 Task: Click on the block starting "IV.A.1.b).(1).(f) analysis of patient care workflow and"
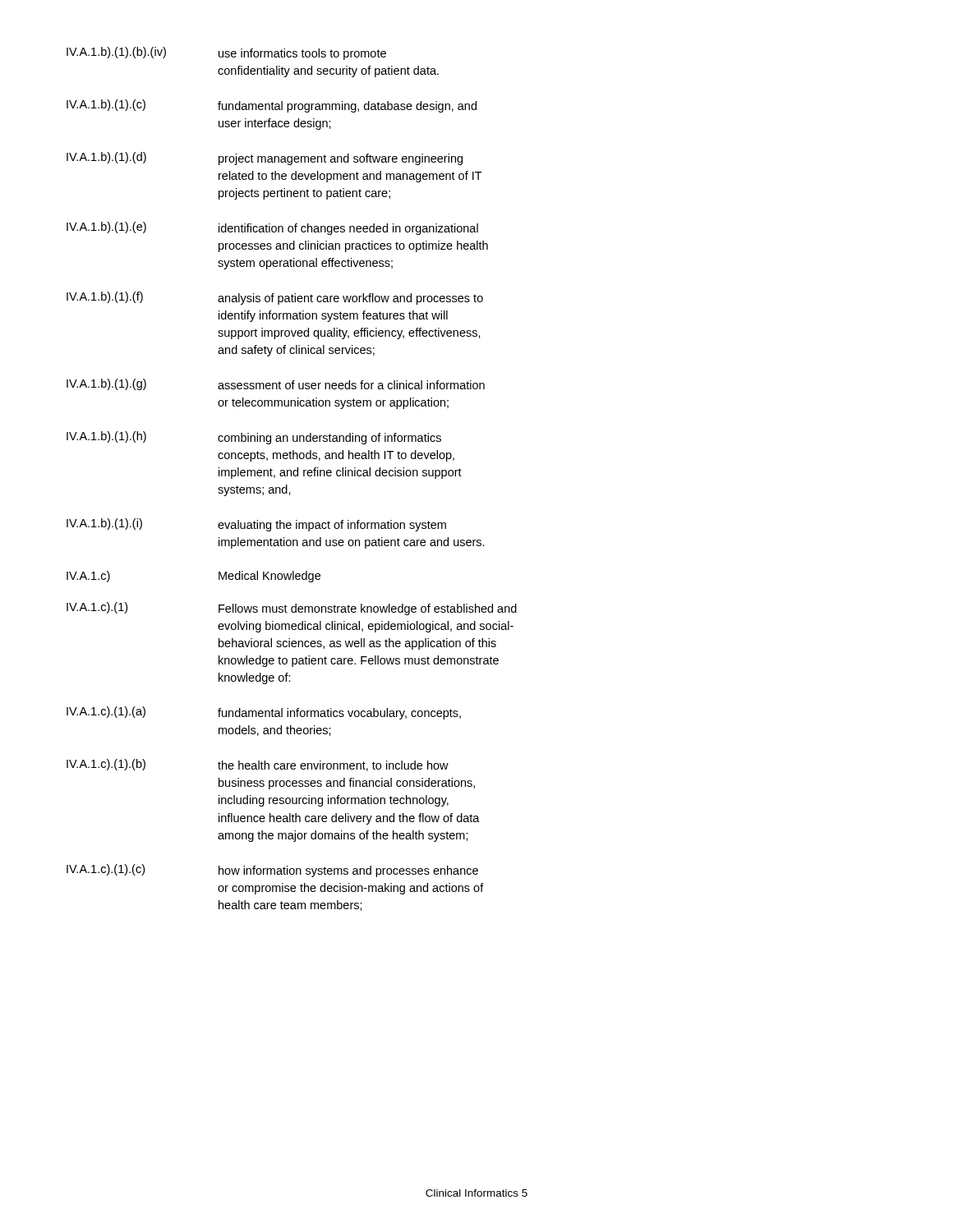pos(476,325)
